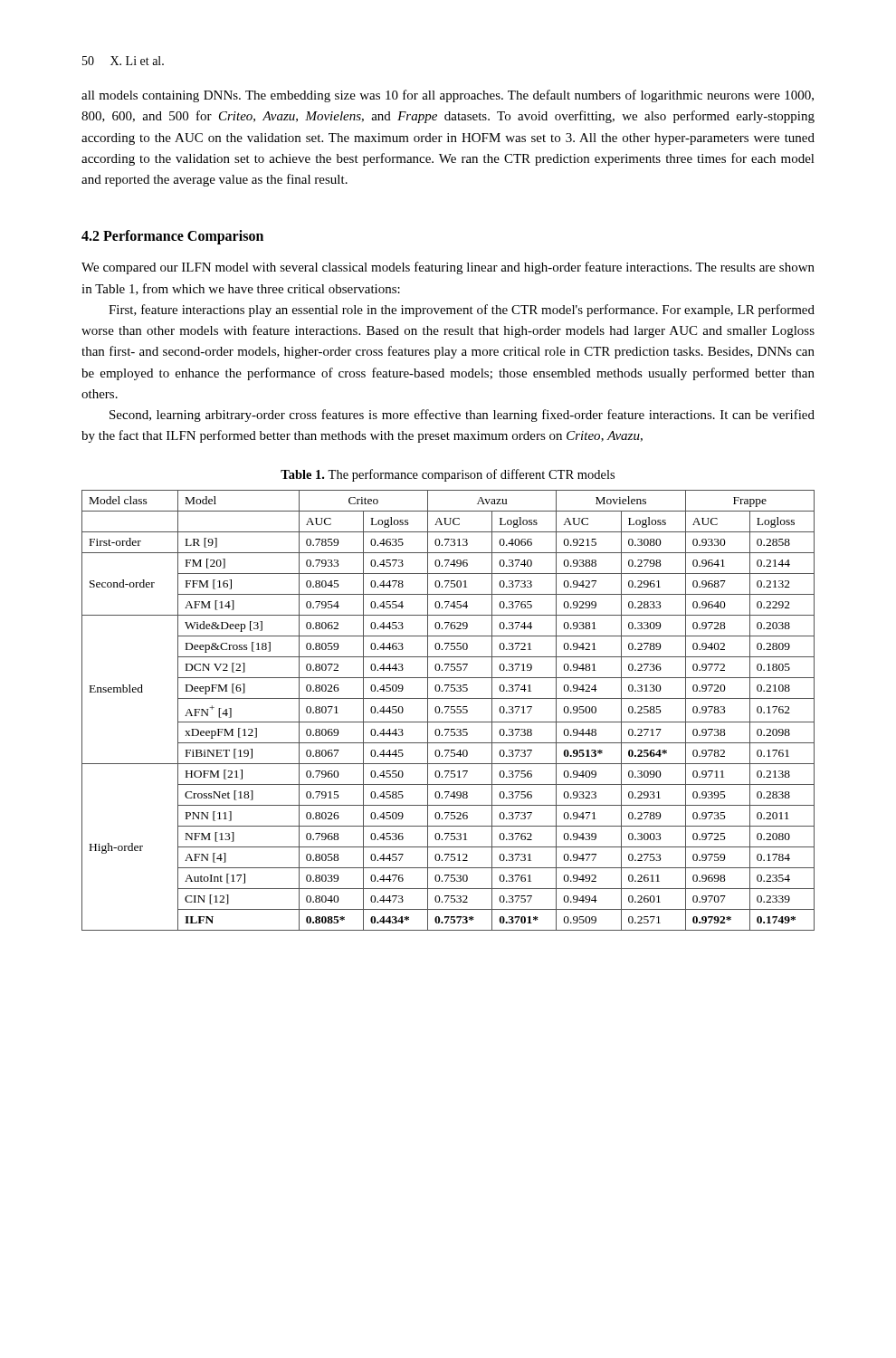Screen dimensions: 1358x896
Task: Select the table that reads "FFM [16]"
Action: tap(448, 710)
